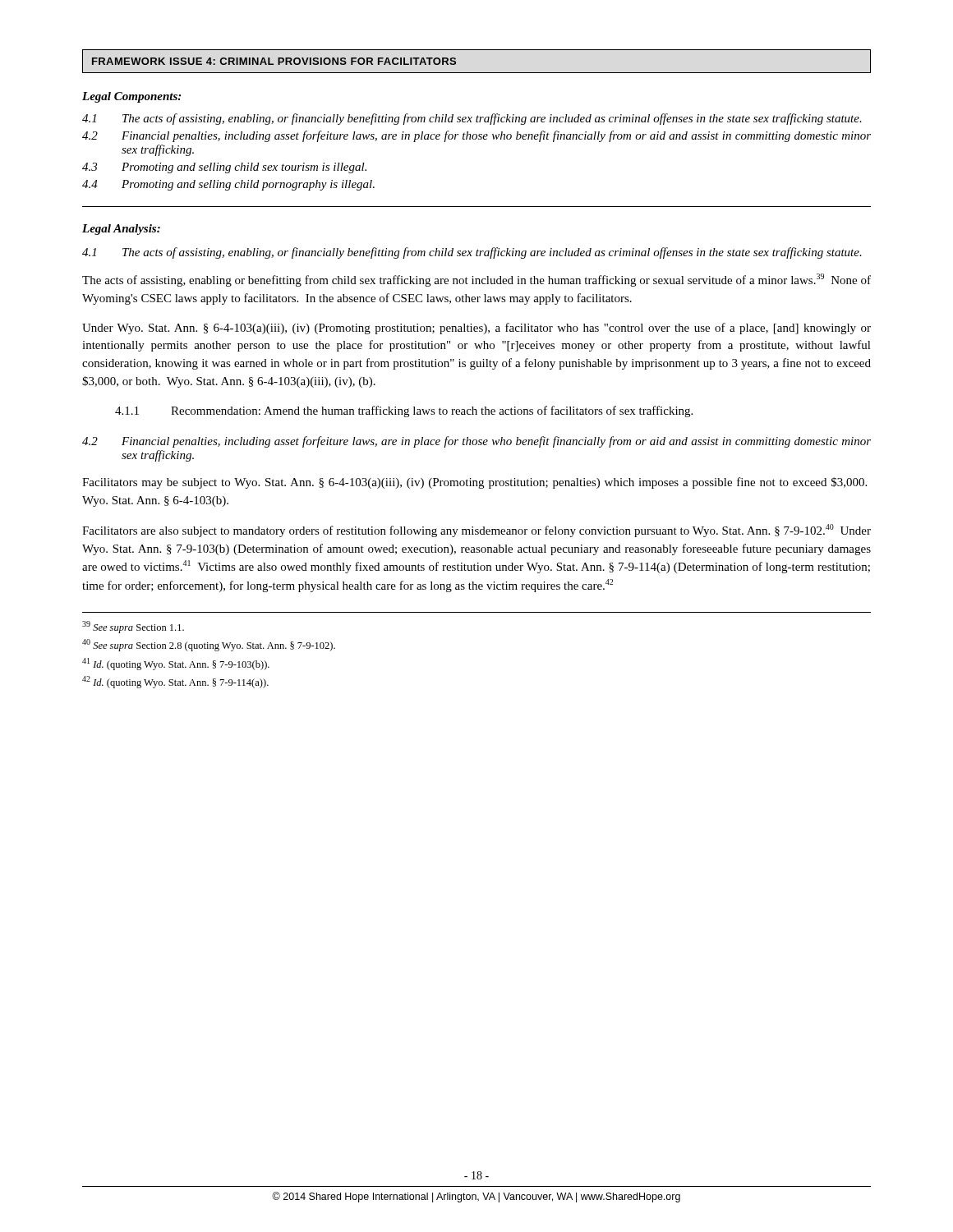Point to the region starting "39 See supra"

[x=133, y=627]
